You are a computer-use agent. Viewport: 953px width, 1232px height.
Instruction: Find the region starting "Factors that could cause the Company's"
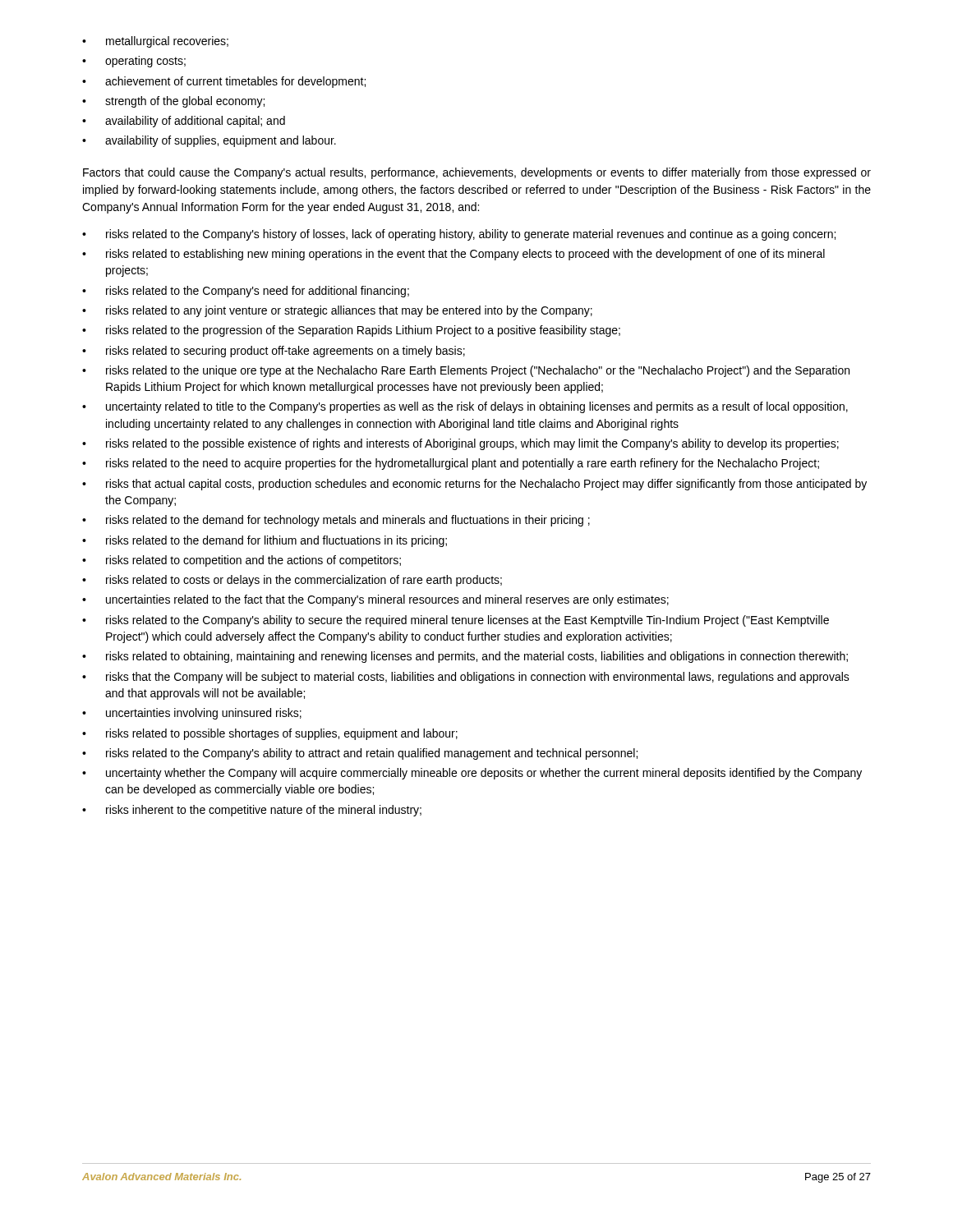pos(476,190)
